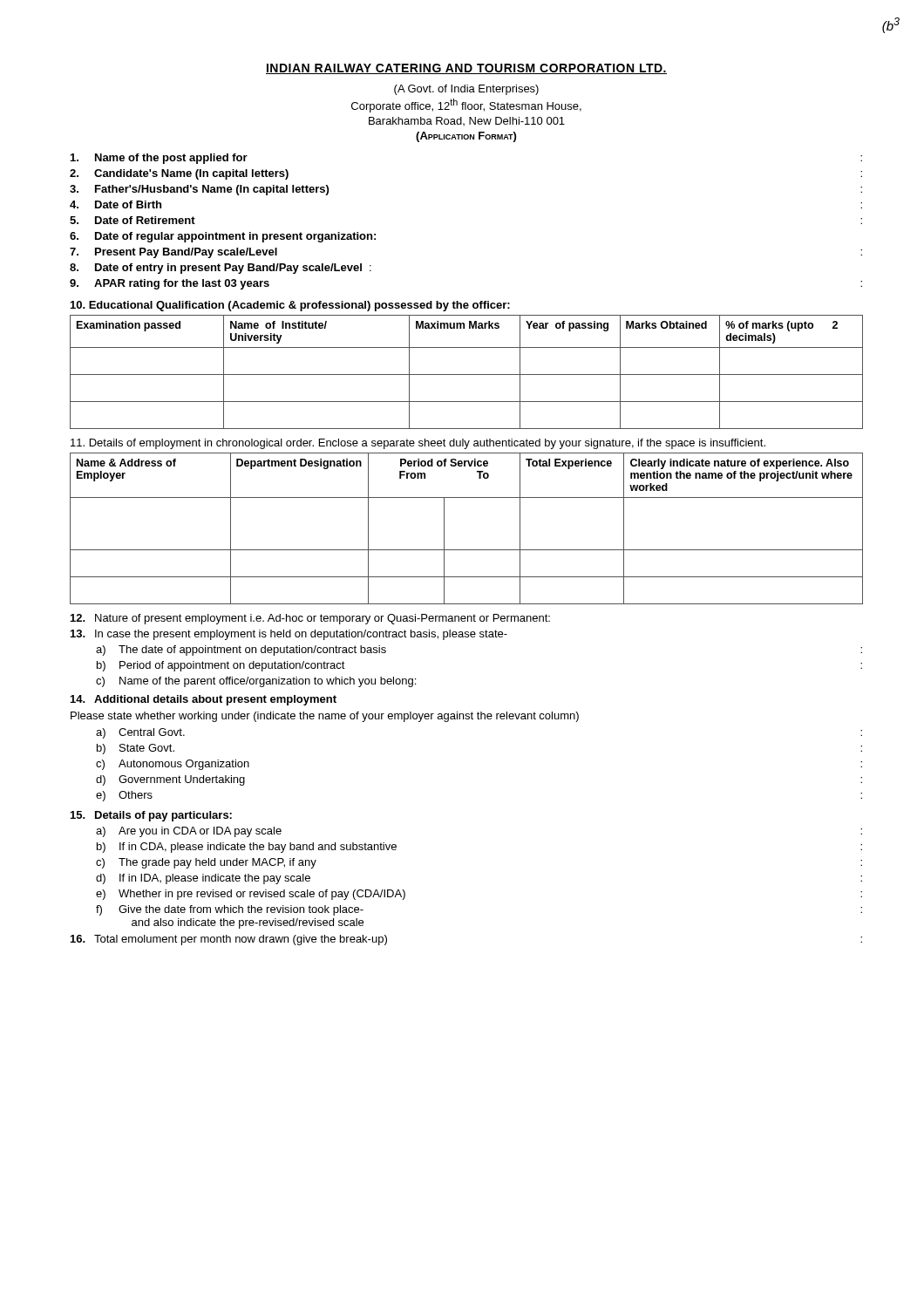The image size is (924, 1308).
Task: Select the table that reads "Maximum Marks"
Action: coord(466,372)
